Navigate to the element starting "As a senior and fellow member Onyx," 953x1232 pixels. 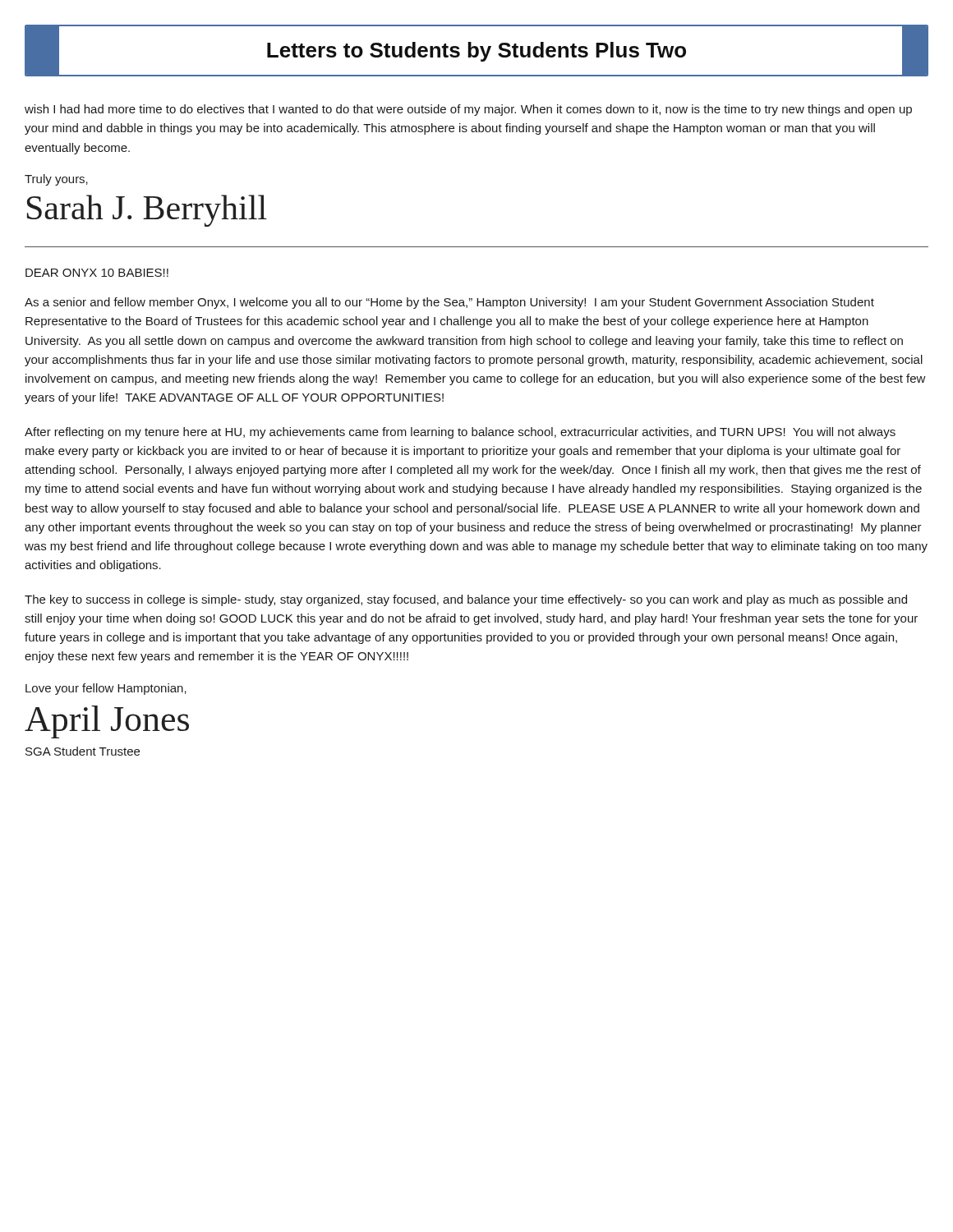[x=475, y=350]
